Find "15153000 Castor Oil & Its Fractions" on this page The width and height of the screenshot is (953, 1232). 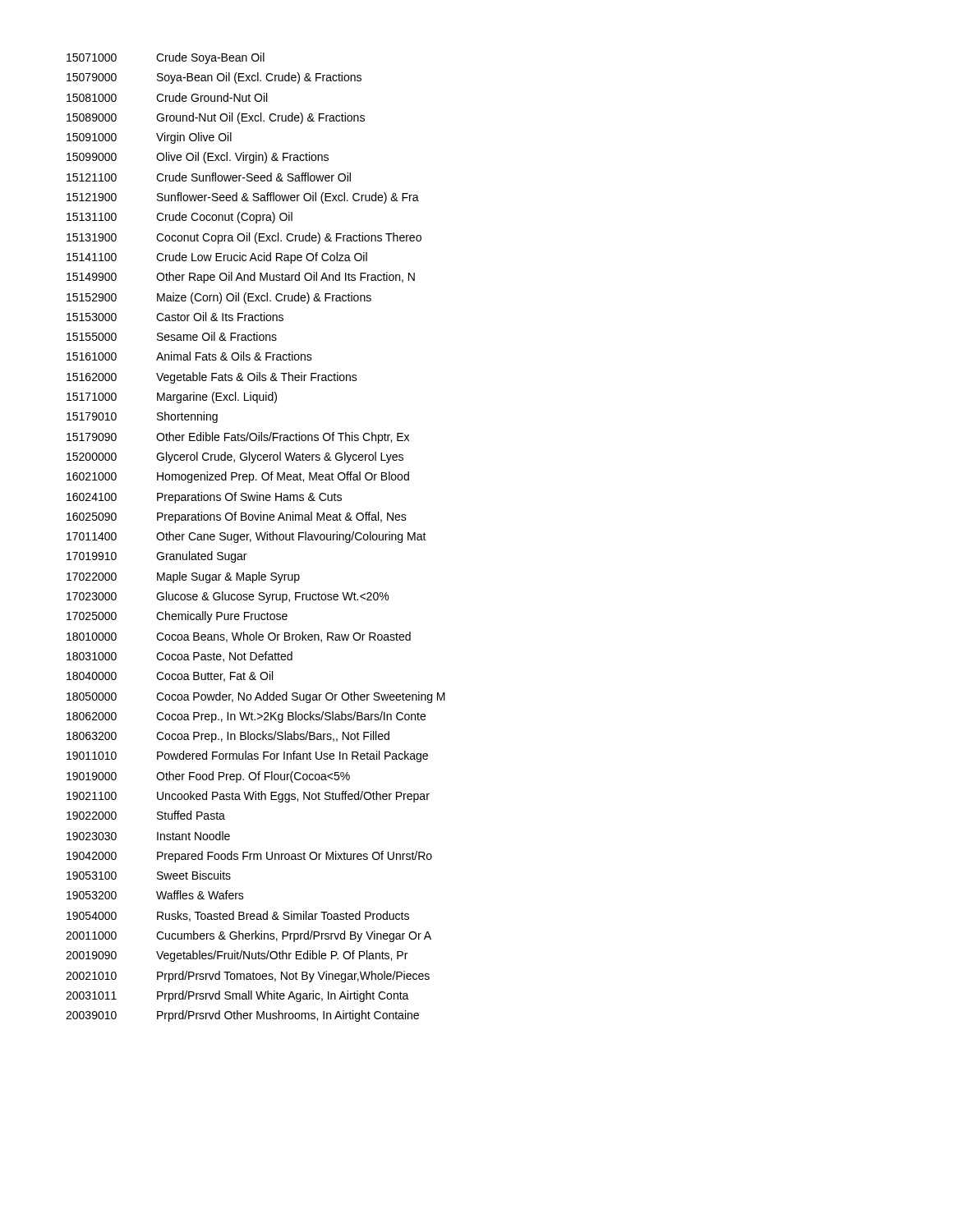point(175,317)
